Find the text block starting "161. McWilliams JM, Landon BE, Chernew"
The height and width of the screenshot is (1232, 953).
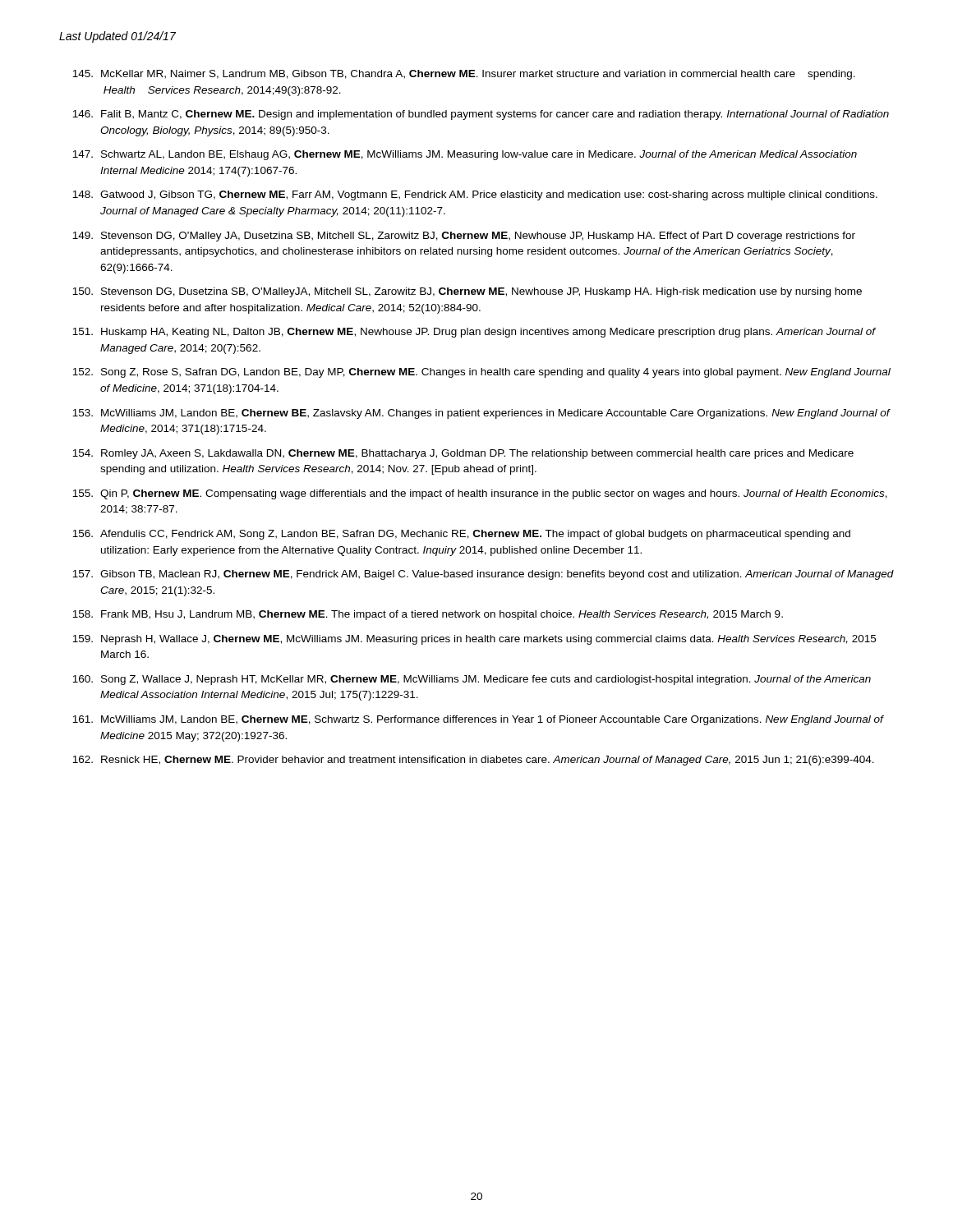[x=476, y=727]
